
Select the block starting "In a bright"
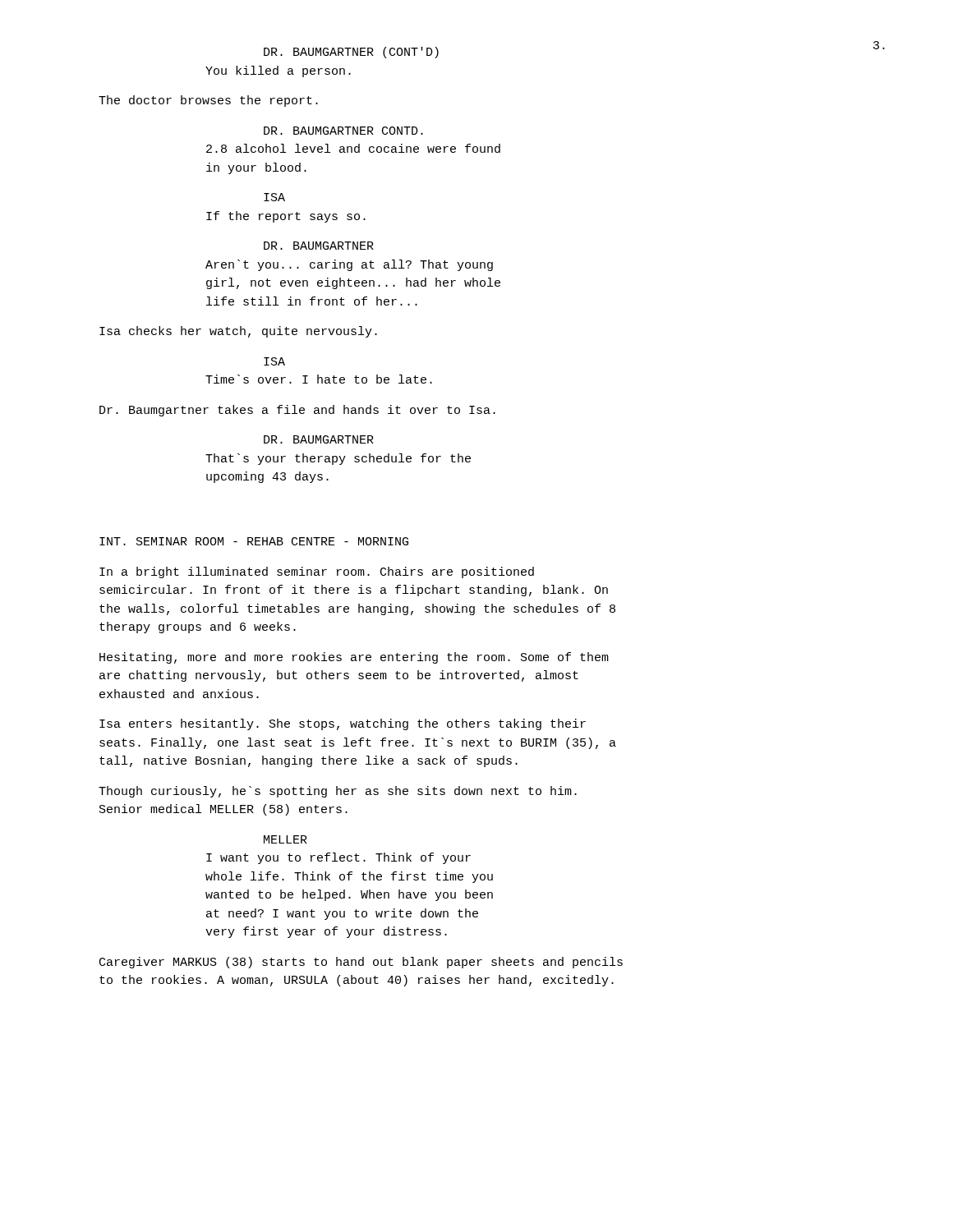pyautogui.click(x=357, y=600)
